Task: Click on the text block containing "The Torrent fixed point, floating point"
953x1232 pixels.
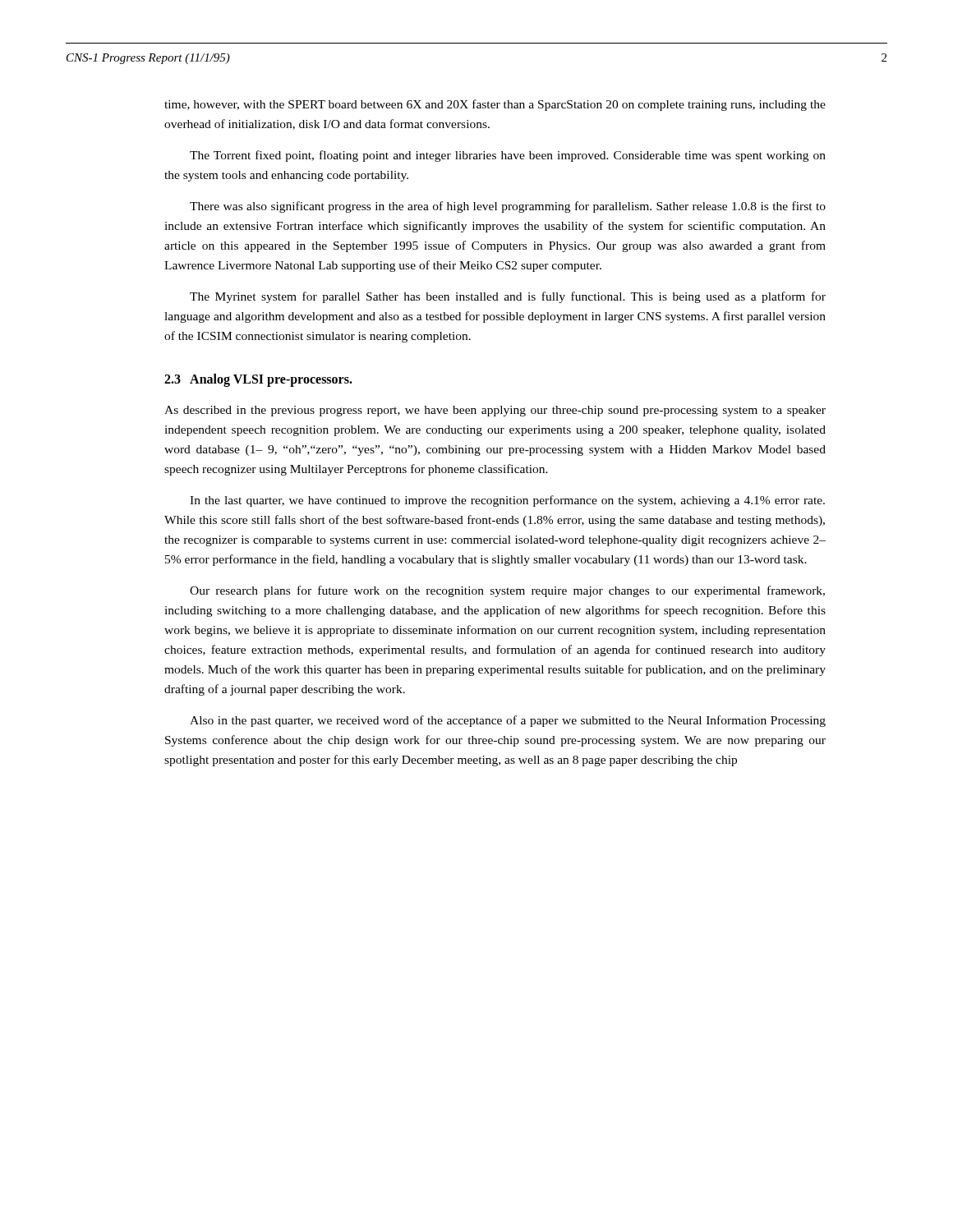Action: tap(495, 165)
